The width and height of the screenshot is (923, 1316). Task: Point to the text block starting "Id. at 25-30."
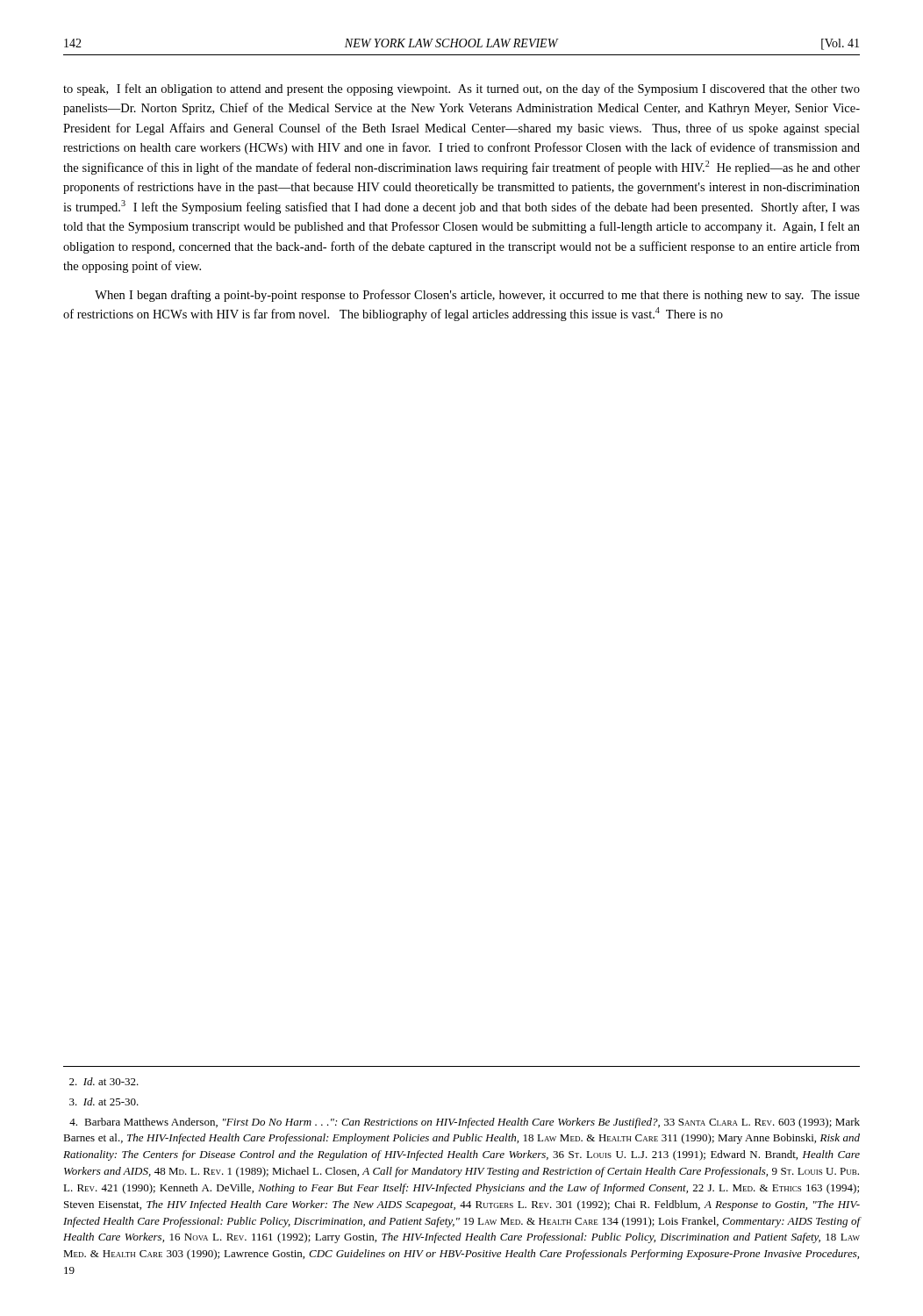coord(104,1101)
